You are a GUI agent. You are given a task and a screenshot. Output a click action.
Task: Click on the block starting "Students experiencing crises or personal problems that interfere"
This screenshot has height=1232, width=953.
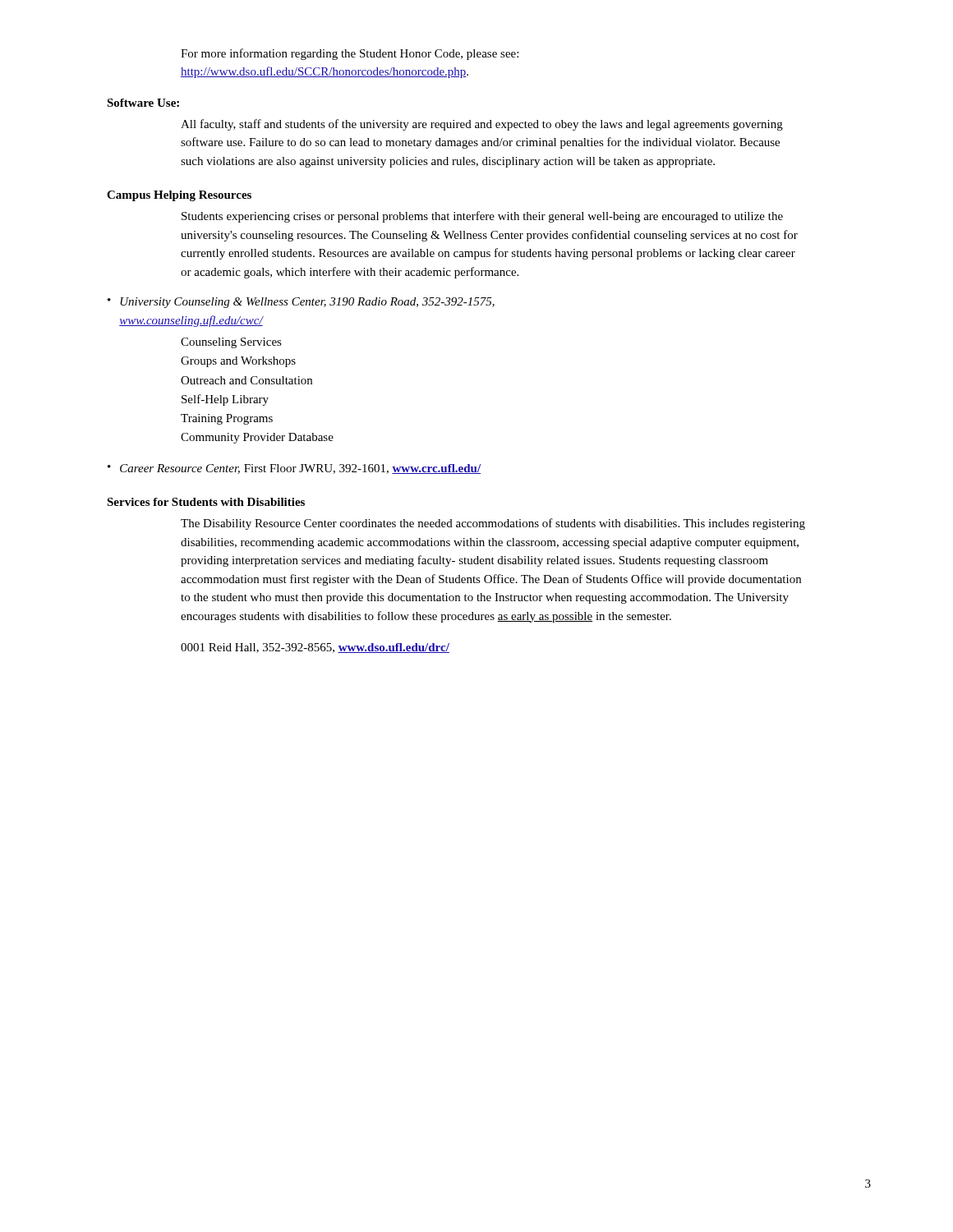pyautogui.click(x=489, y=244)
